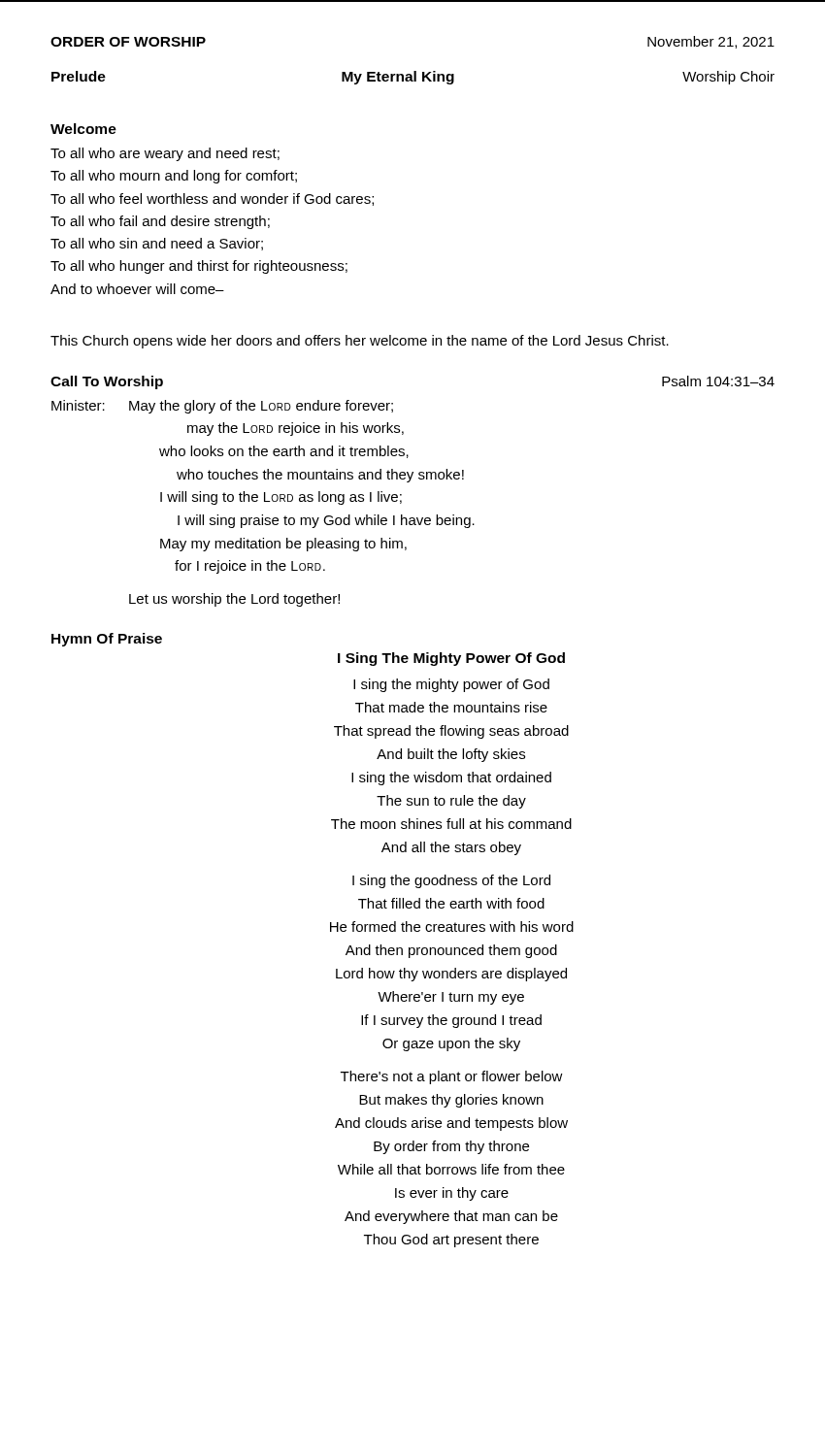The height and width of the screenshot is (1456, 825).
Task: Locate the text "Call To Worship"
Action: 107,381
